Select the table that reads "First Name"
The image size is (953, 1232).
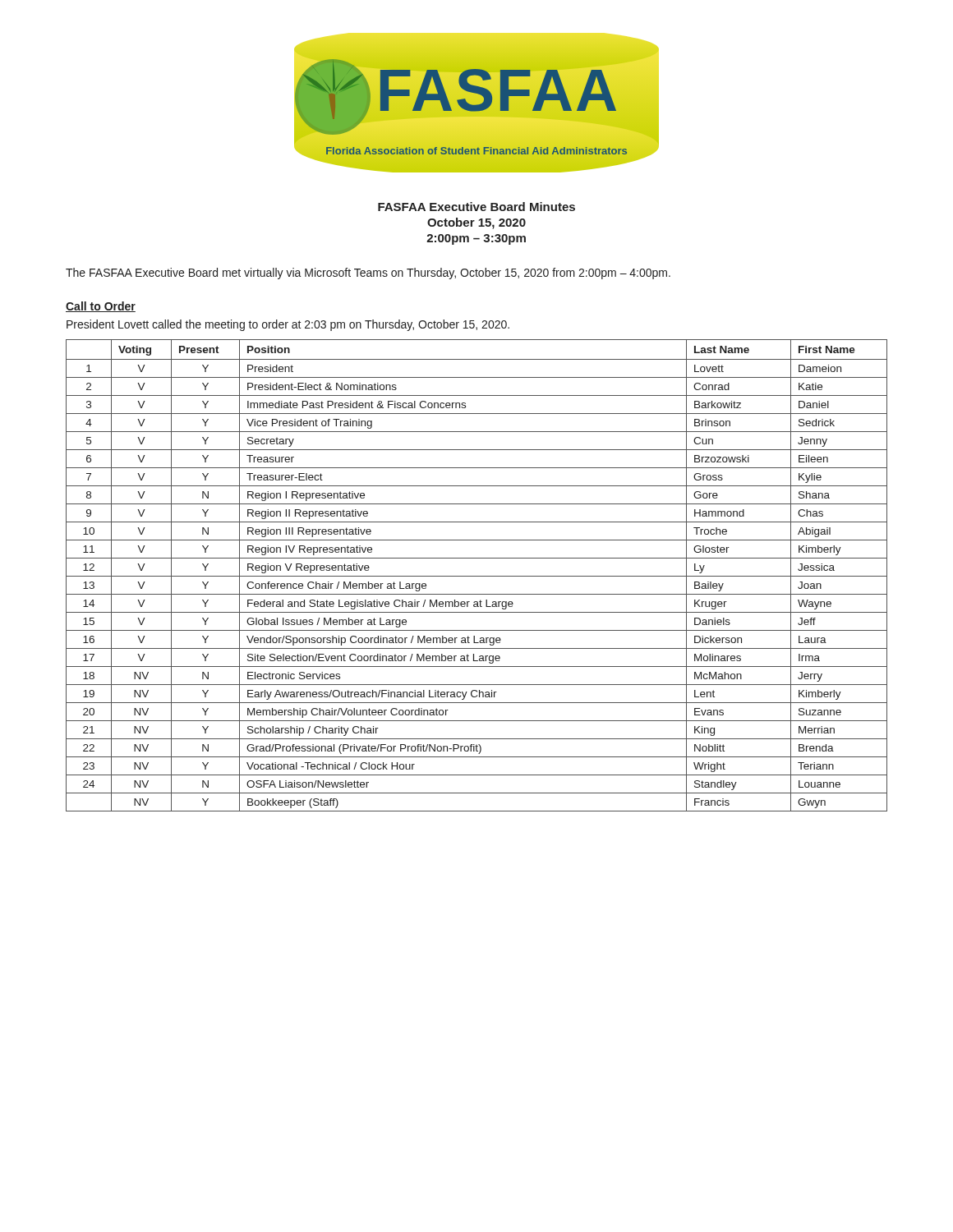coord(476,575)
